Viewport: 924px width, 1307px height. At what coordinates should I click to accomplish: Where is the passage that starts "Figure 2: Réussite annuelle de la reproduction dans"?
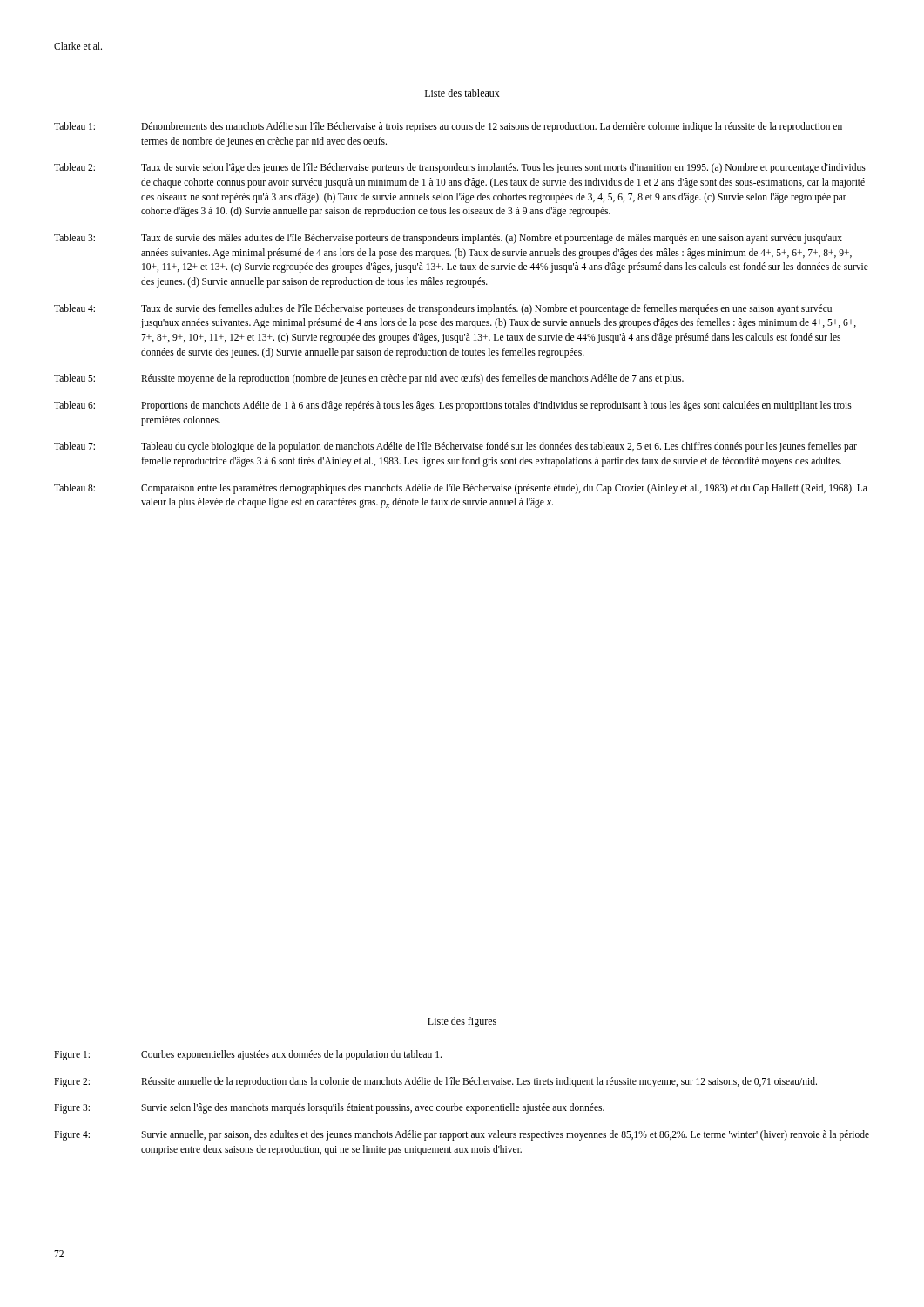tap(462, 1081)
